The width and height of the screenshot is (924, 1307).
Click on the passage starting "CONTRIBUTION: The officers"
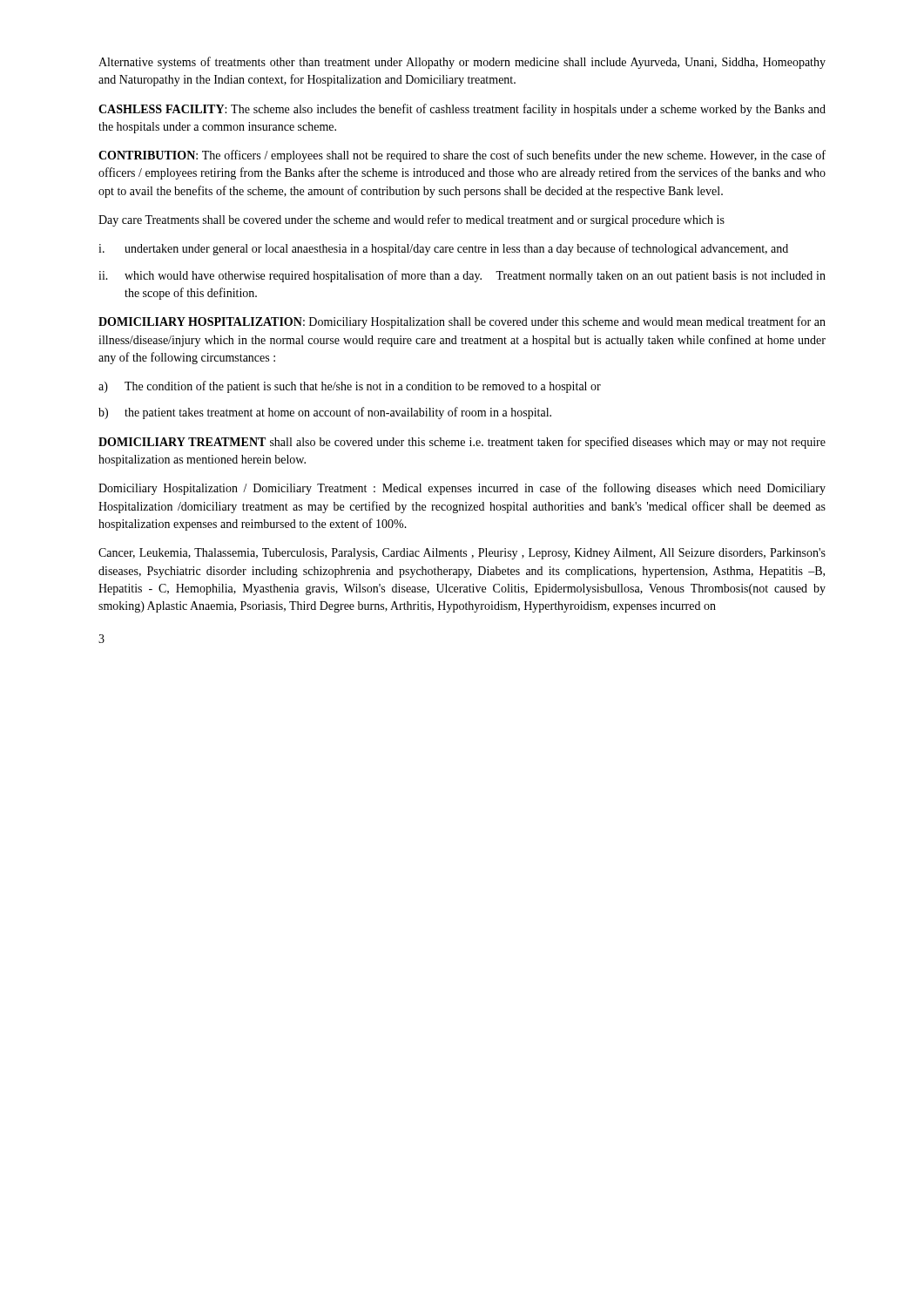click(x=462, y=174)
